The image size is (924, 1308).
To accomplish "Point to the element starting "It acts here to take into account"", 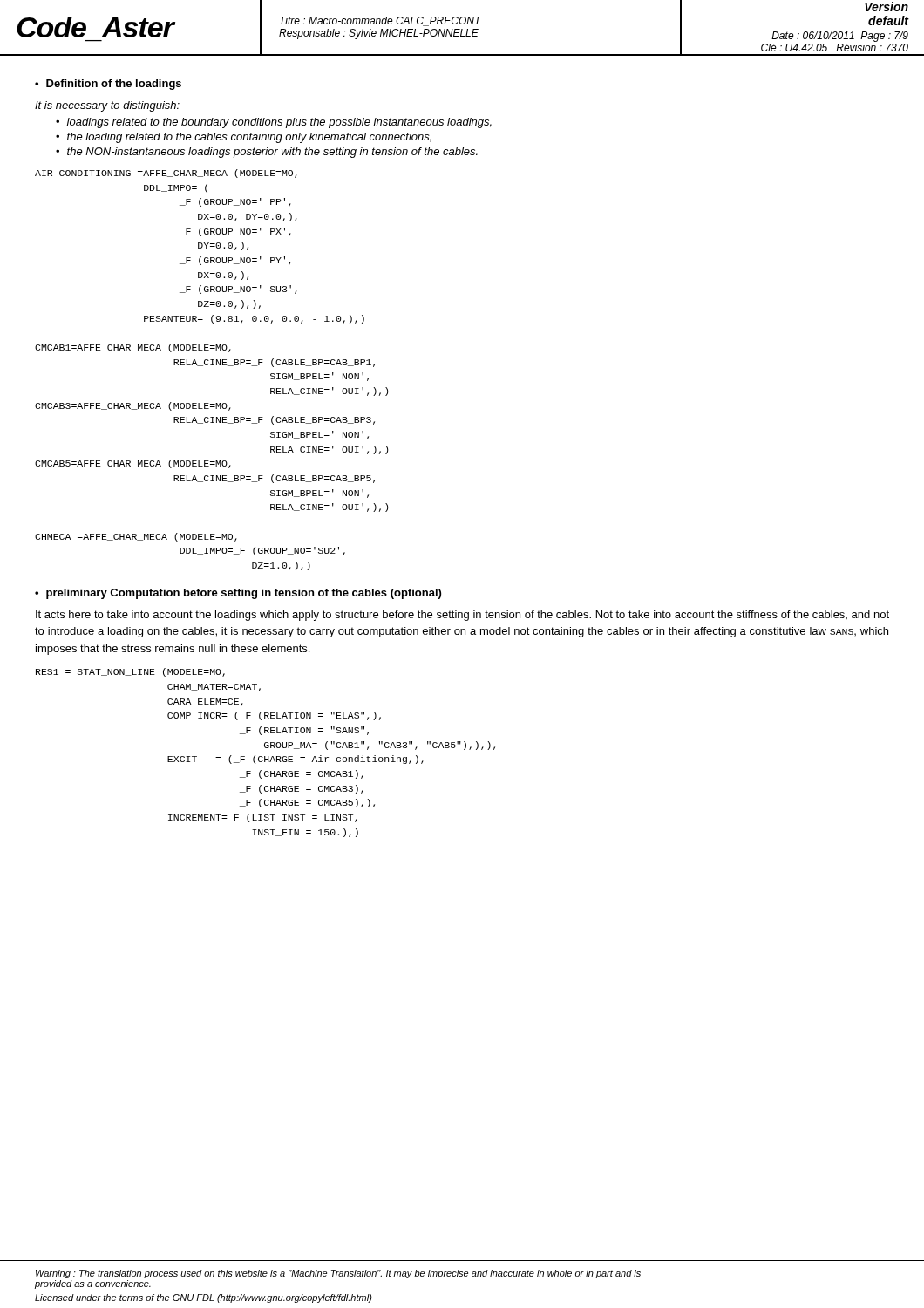I will click(x=462, y=631).
